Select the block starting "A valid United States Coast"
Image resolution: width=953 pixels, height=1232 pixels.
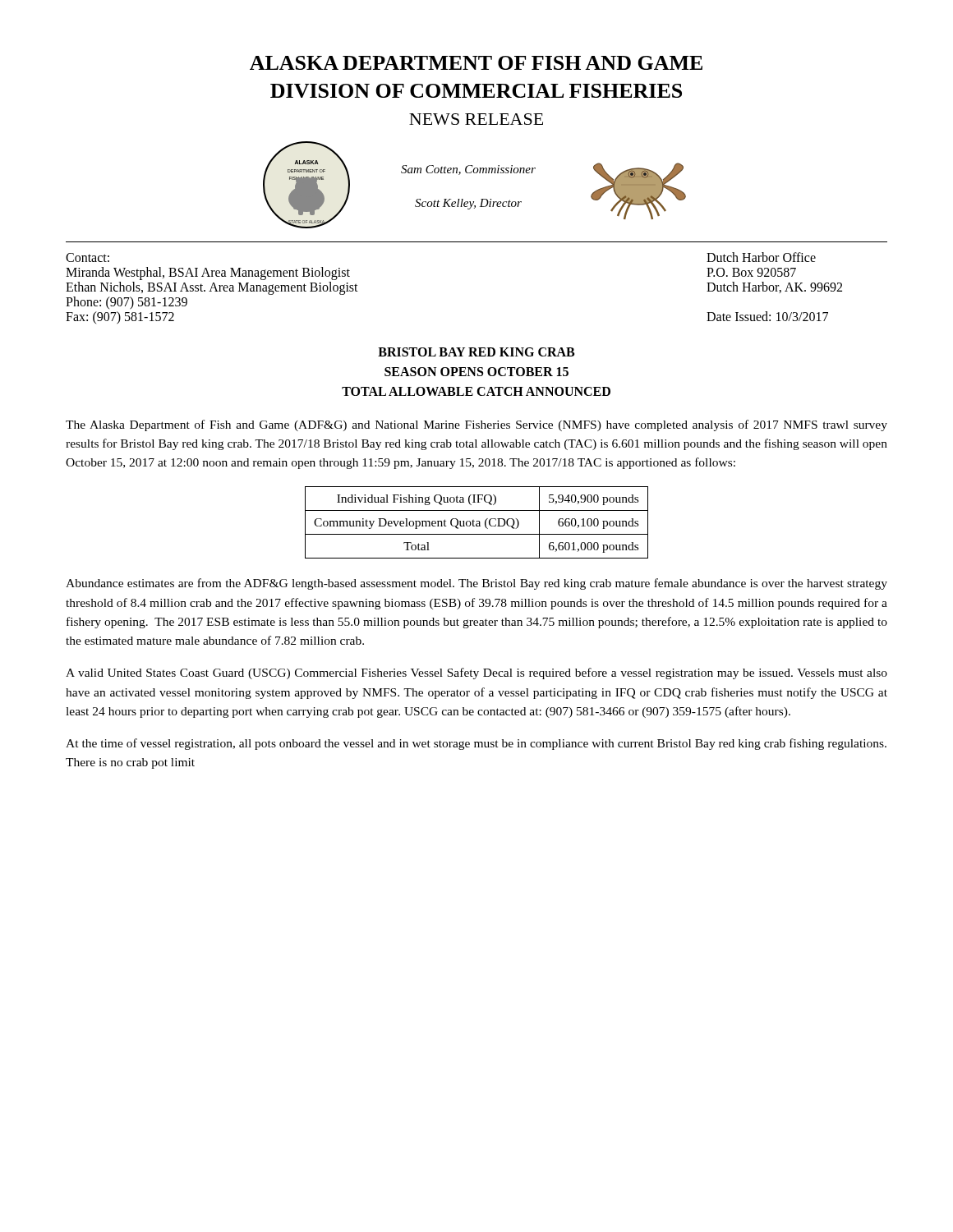click(476, 692)
